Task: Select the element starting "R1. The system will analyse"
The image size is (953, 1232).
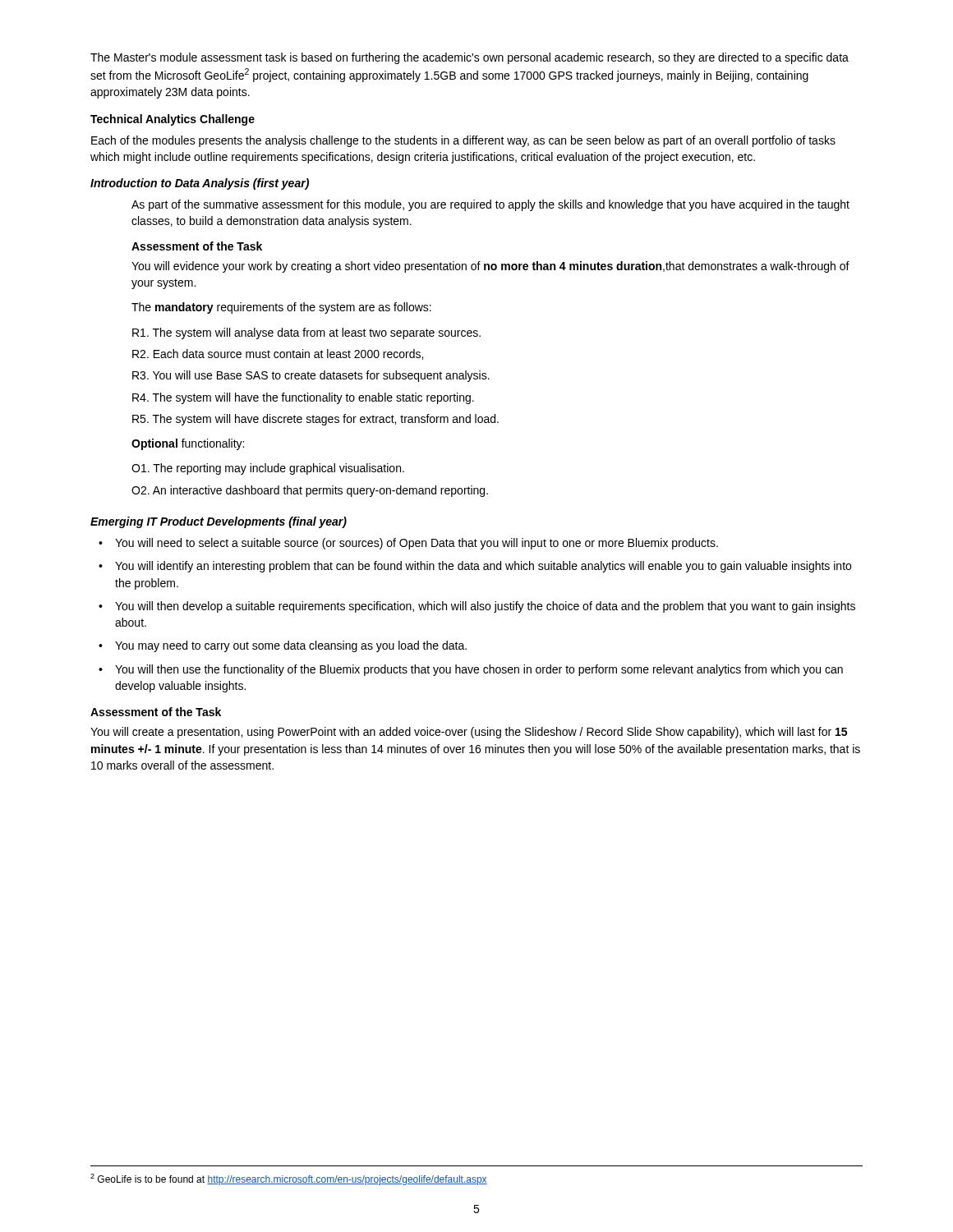Action: click(306, 332)
